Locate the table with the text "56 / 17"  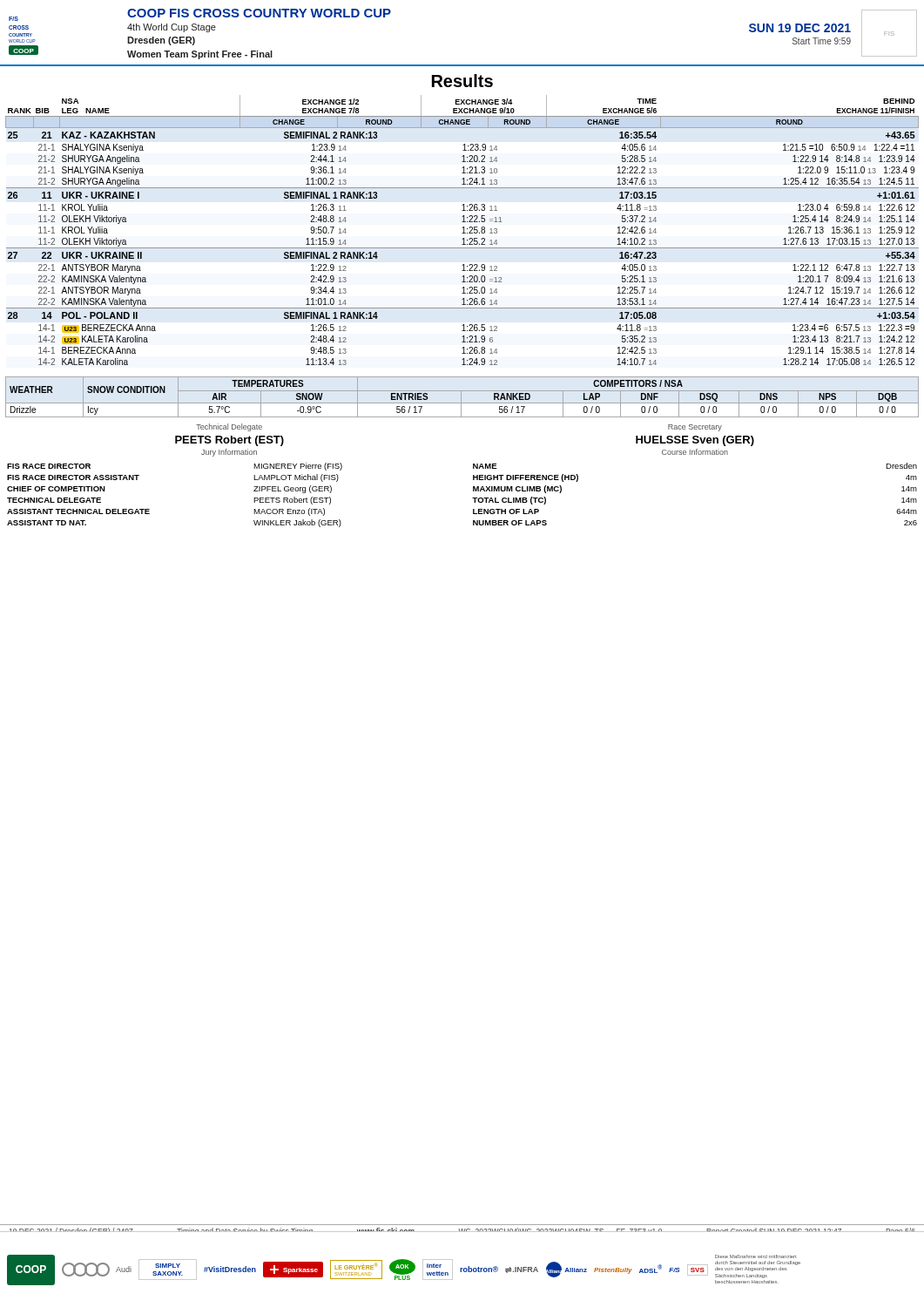462,397
